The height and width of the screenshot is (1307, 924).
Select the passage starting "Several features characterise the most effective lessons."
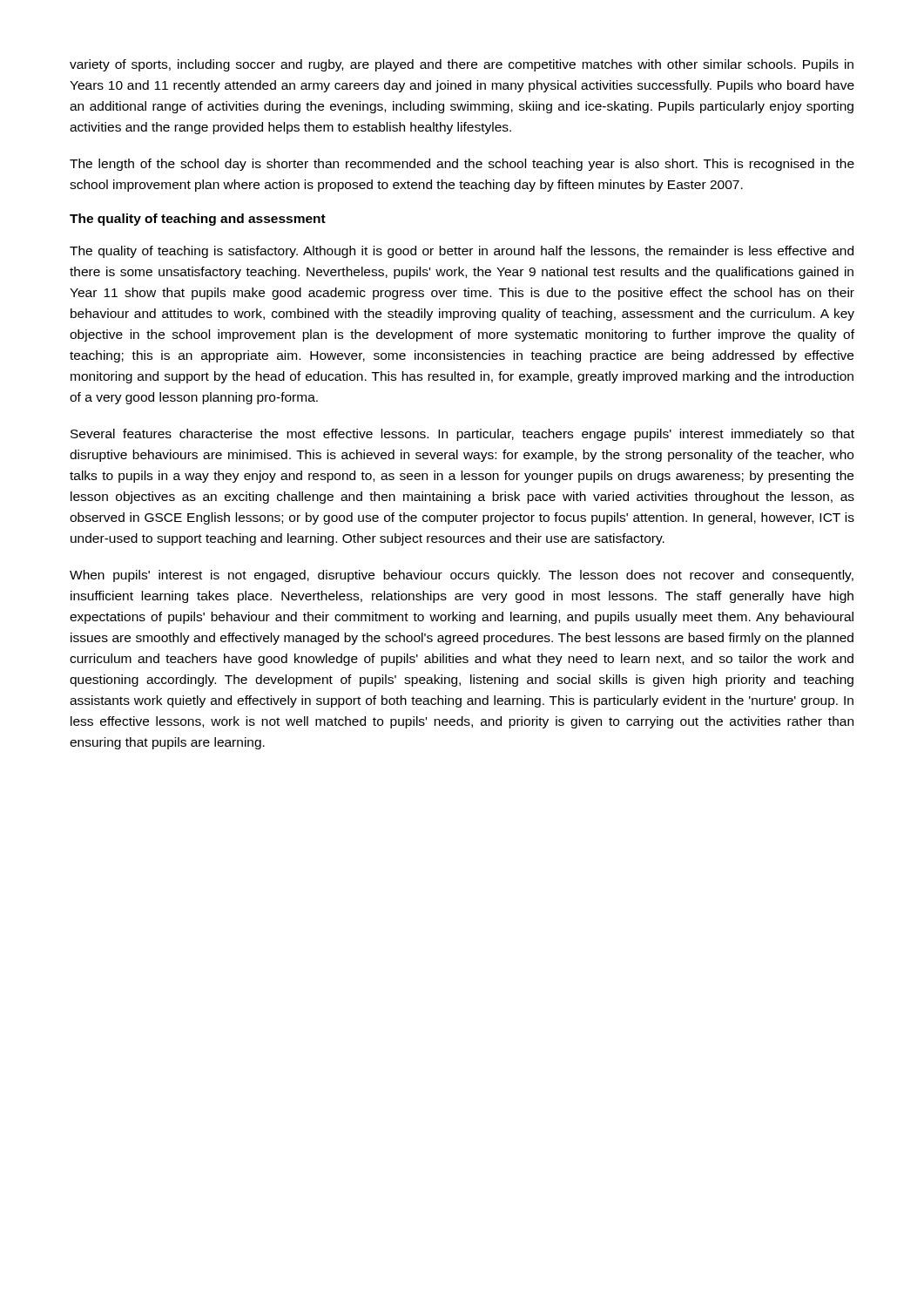(462, 486)
